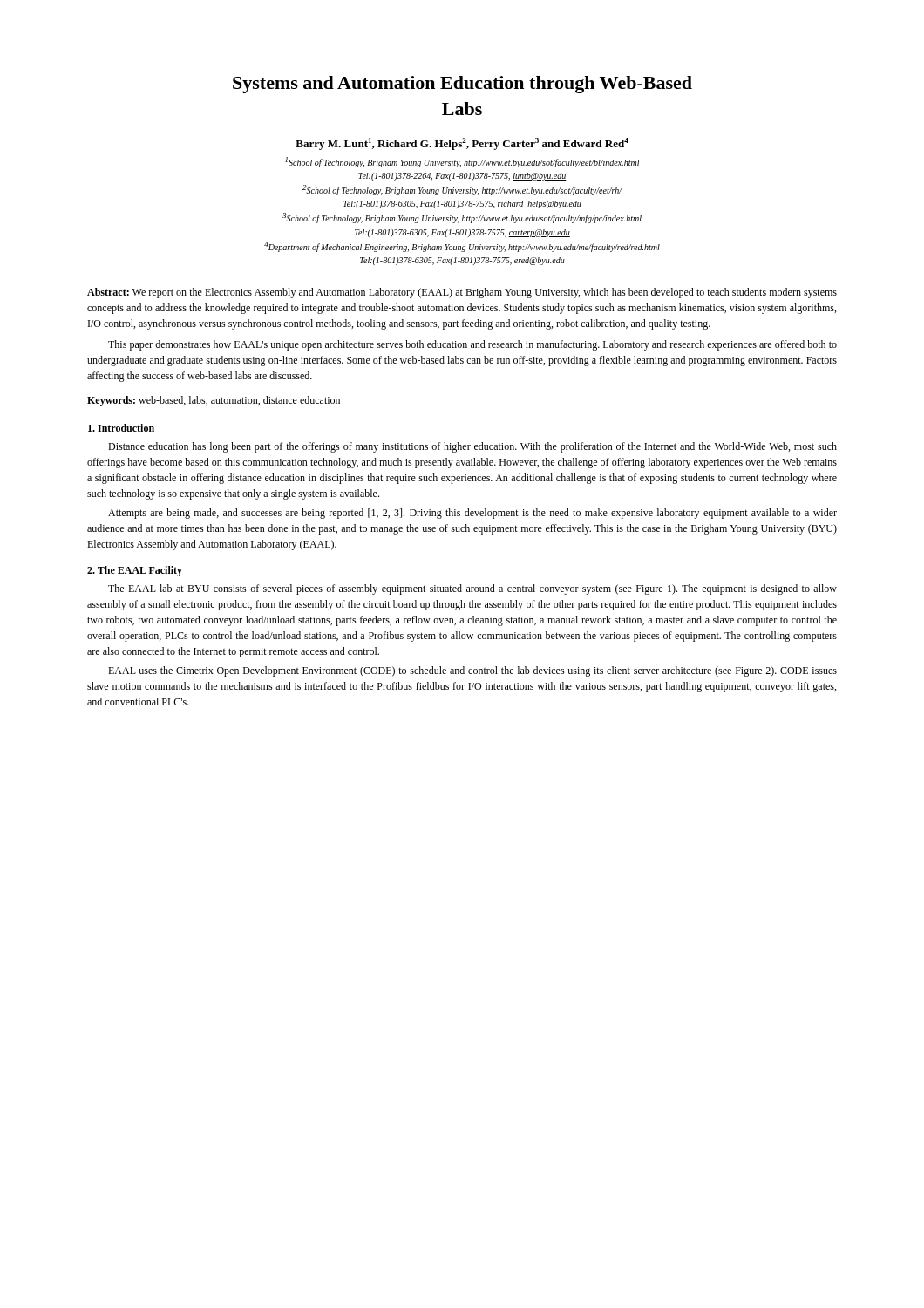Click the passage that begins "The EAAL lab at BYU consists of several"
924x1308 pixels.
[x=462, y=645]
